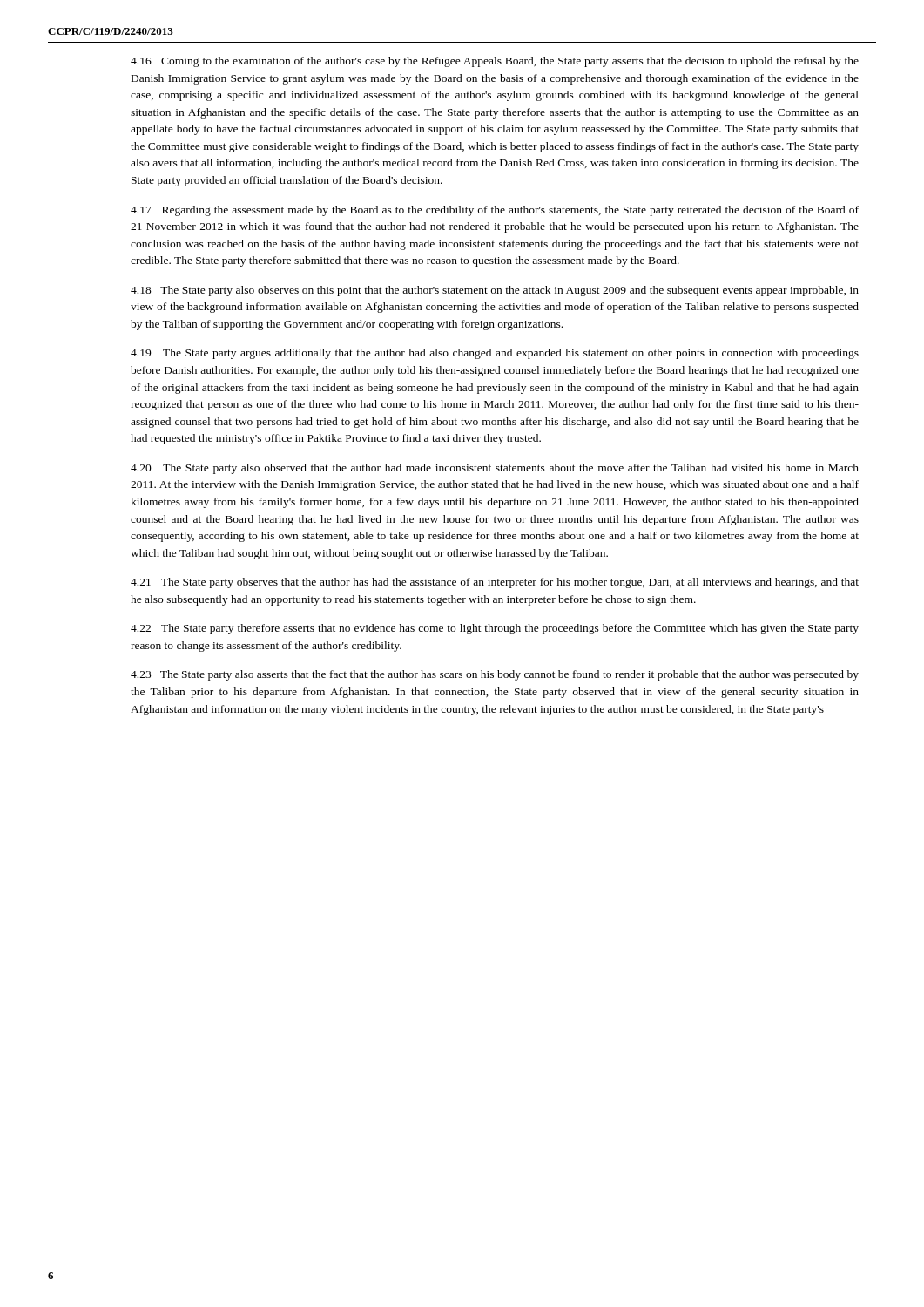Locate the text starting "23 The State party also asserts that the"
This screenshot has height=1307, width=924.
click(495, 691)
